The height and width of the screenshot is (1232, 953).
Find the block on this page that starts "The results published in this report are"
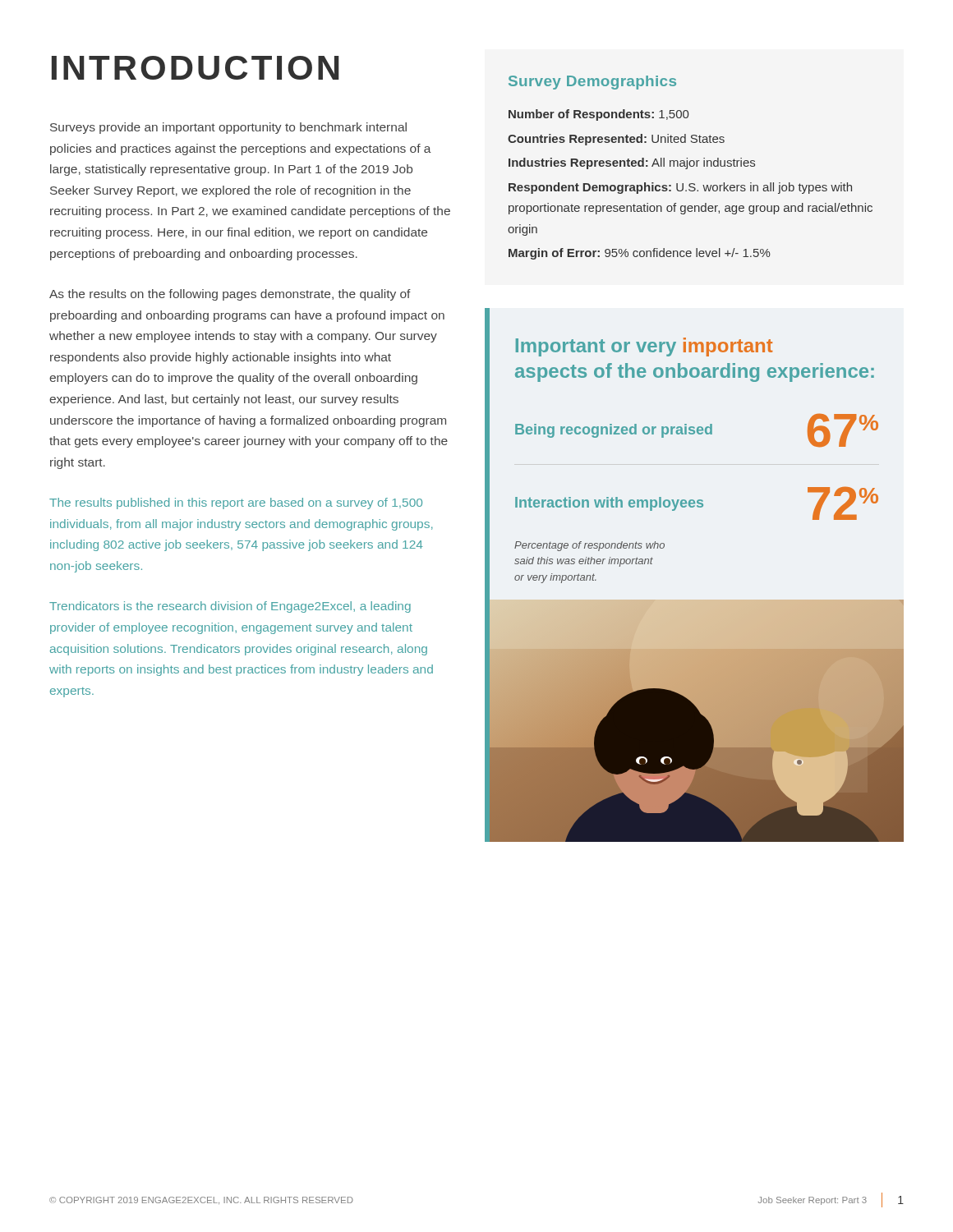point(241,534)
